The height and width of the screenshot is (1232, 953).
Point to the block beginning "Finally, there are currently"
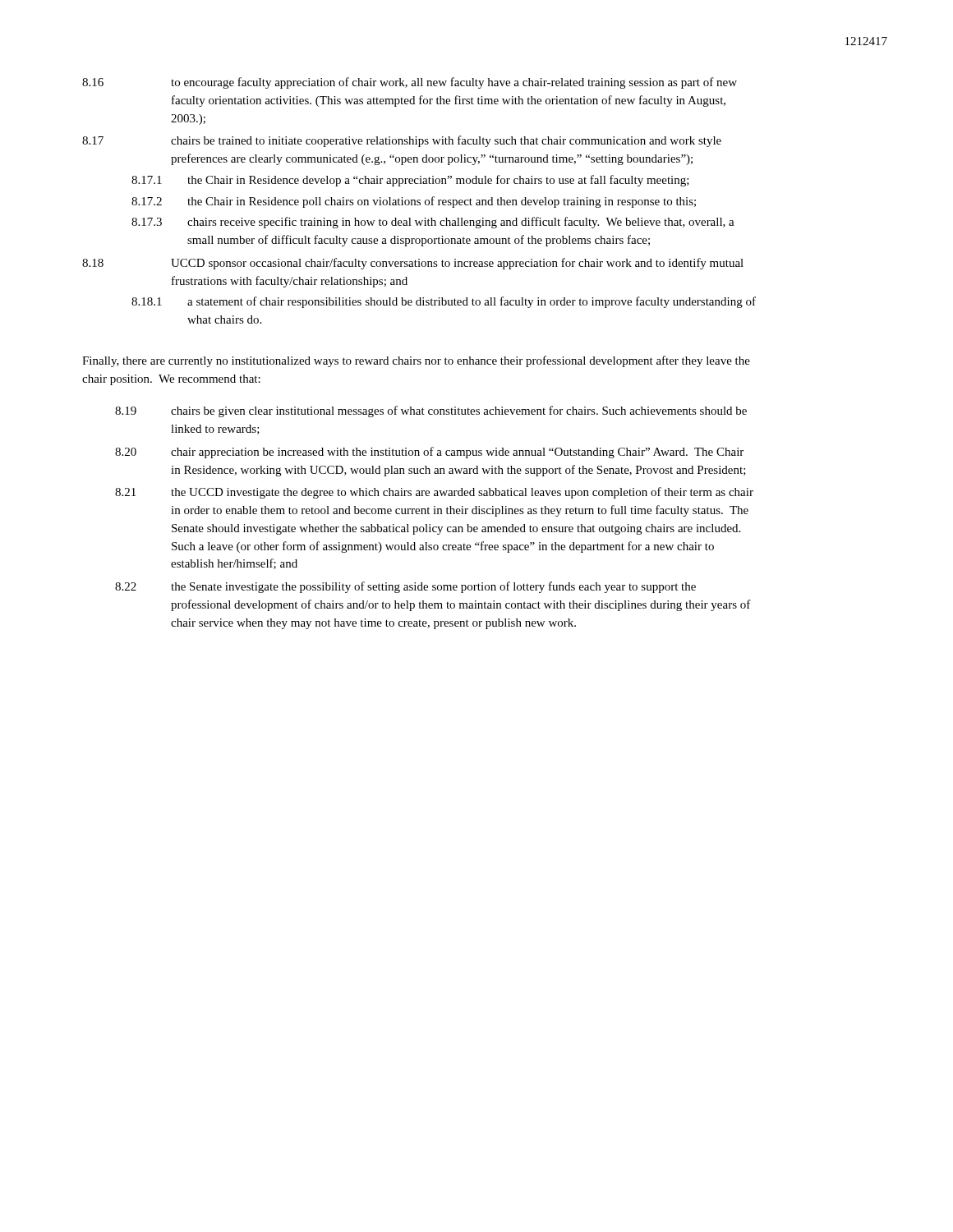pos(416,369)
